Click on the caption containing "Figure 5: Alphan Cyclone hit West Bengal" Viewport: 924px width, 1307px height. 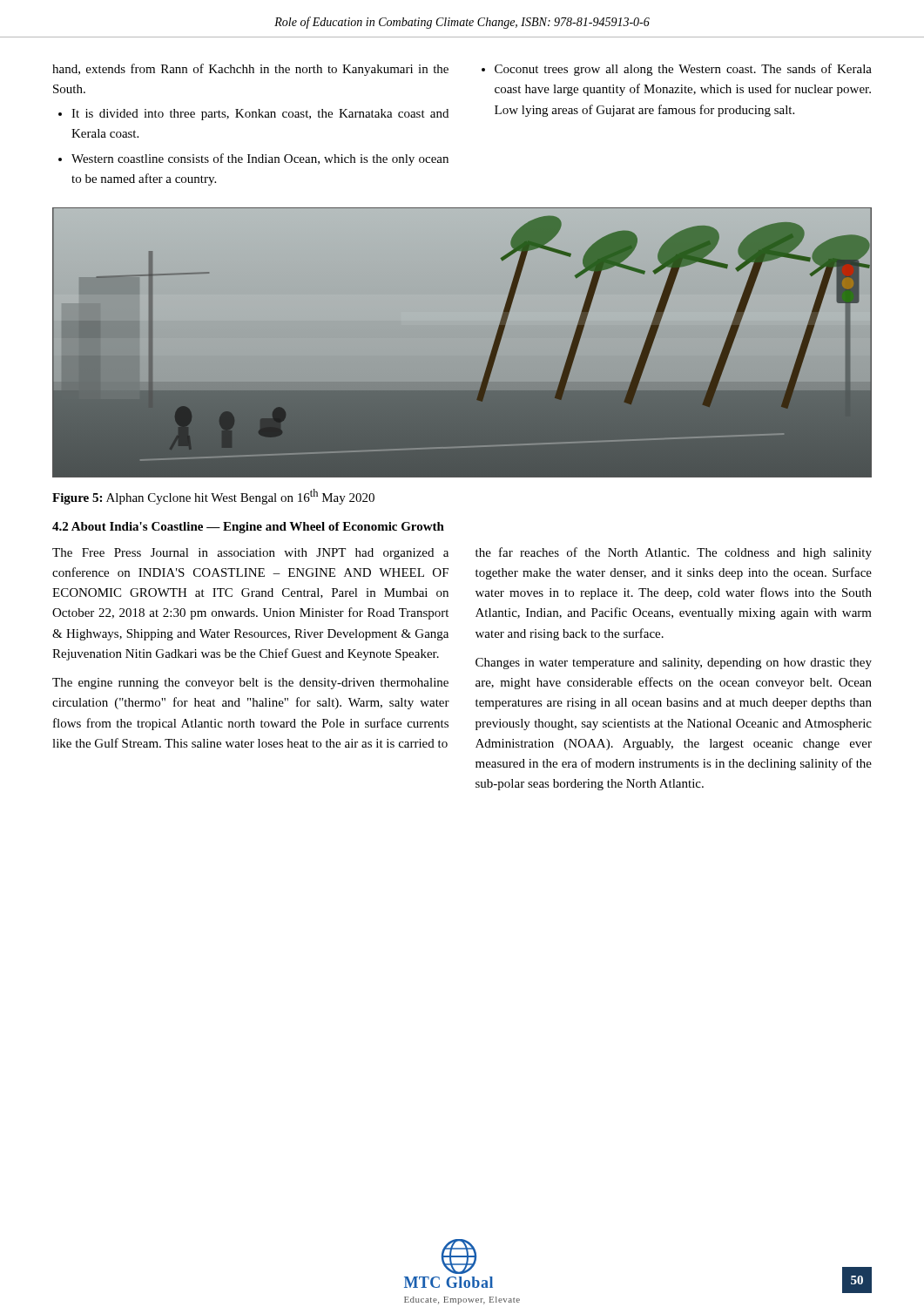point(214,495)
